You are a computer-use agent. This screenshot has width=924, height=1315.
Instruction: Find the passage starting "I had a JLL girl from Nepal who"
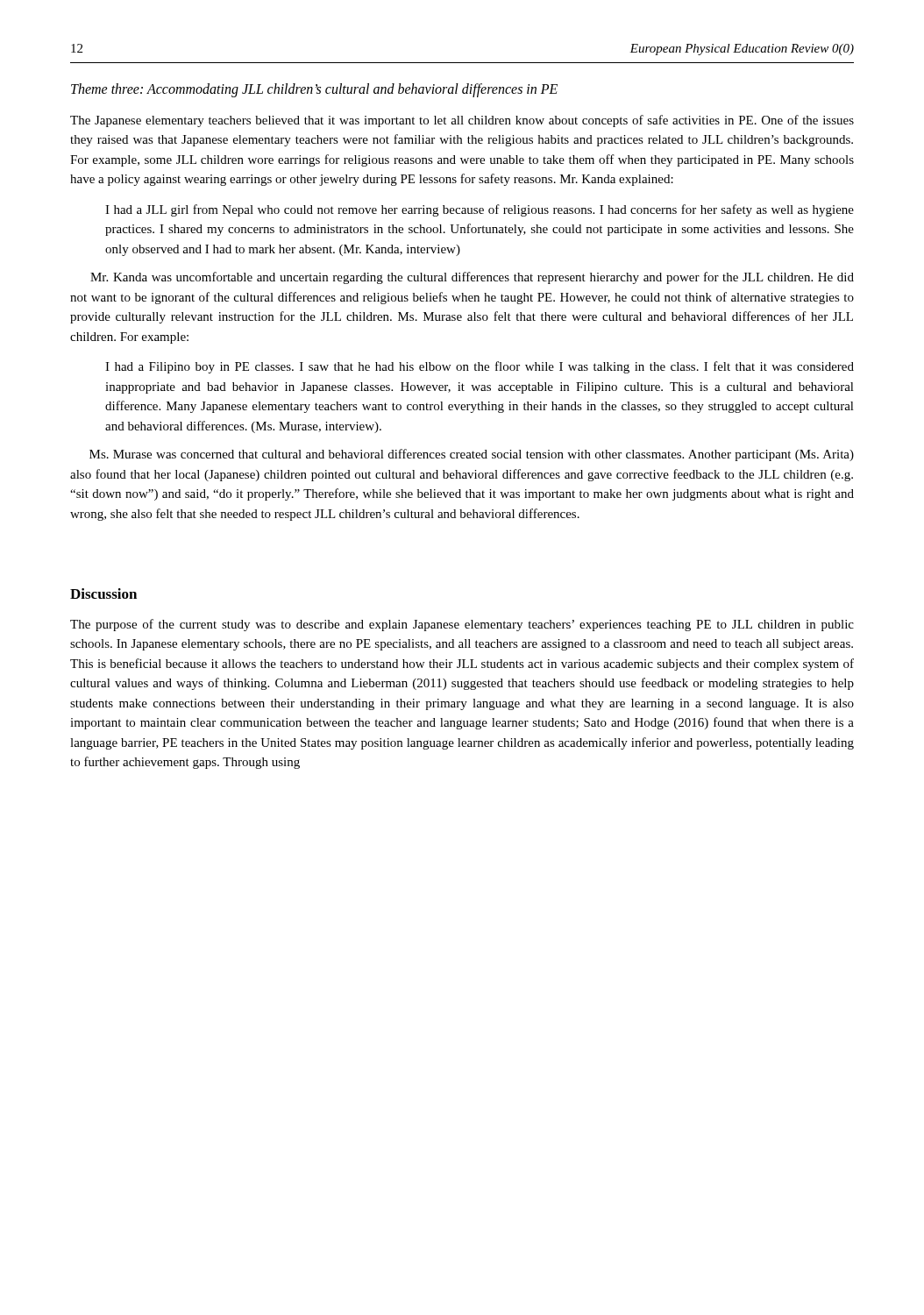point(480,229)
